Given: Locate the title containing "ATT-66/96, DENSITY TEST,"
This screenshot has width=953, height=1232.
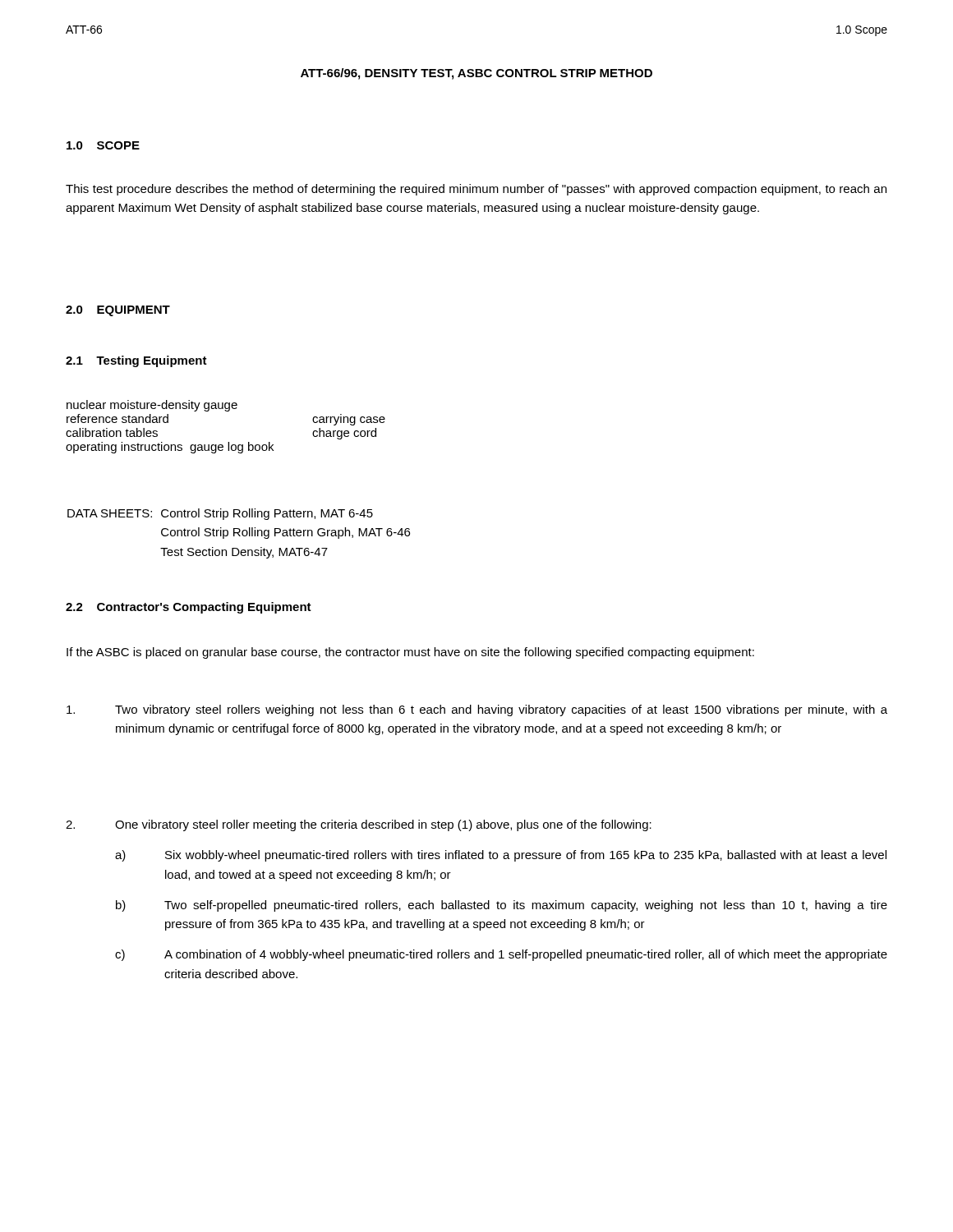Looking at the screenshot, I should coord(476,73).
